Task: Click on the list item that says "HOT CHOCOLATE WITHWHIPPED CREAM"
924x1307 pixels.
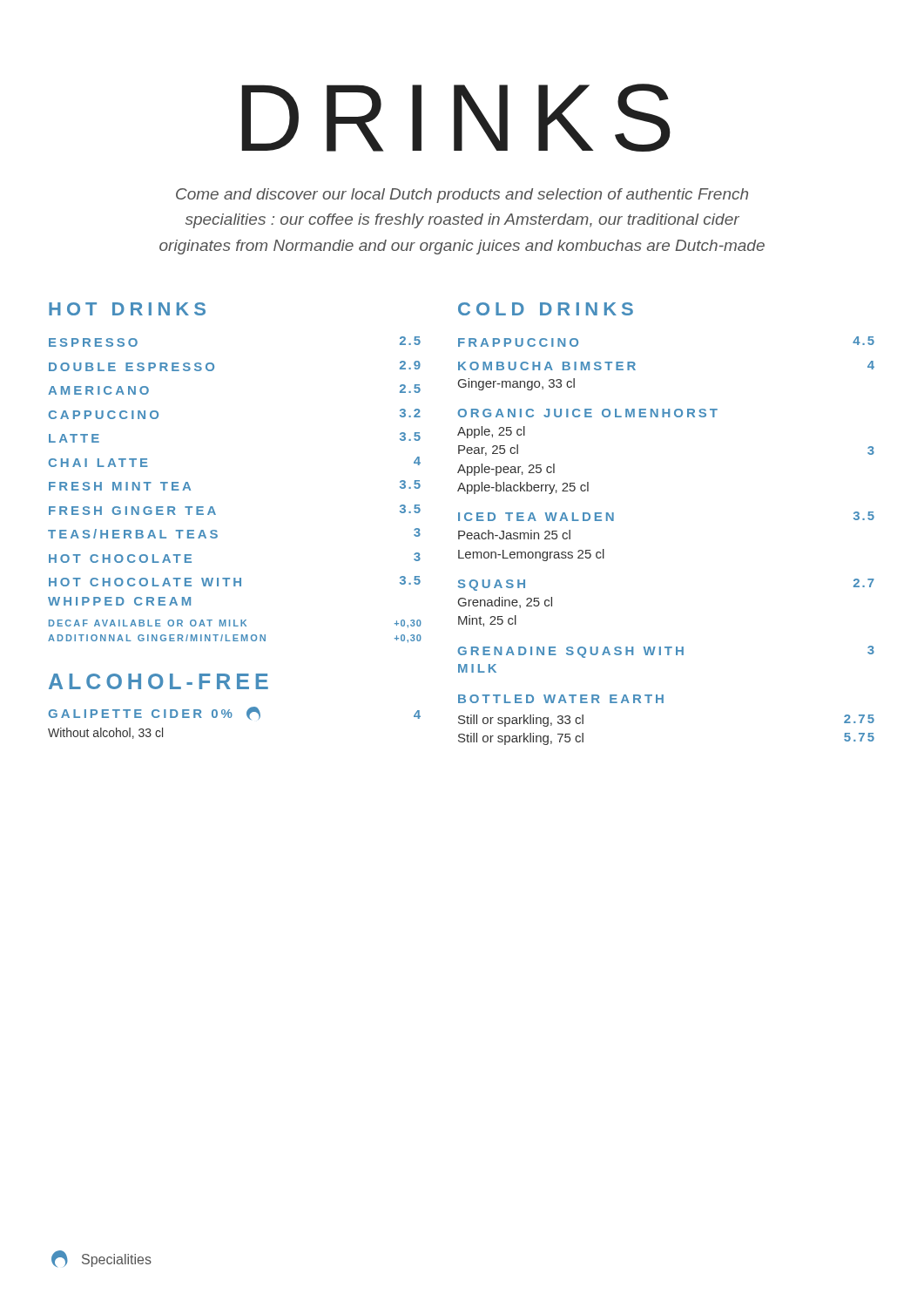Action: (235, 592)
